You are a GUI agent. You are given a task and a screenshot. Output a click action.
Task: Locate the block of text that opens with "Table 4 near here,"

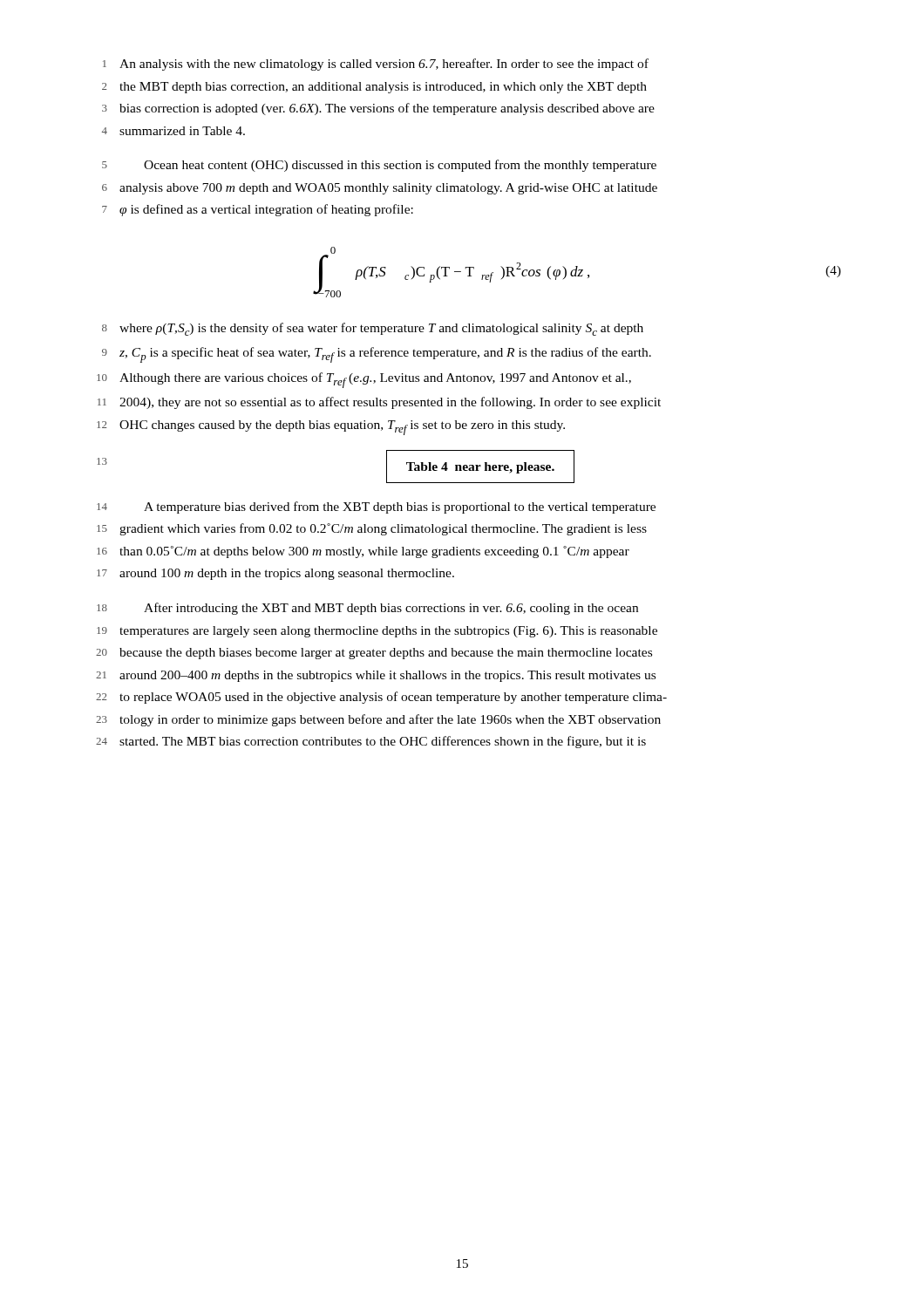(x=480, y=466)
